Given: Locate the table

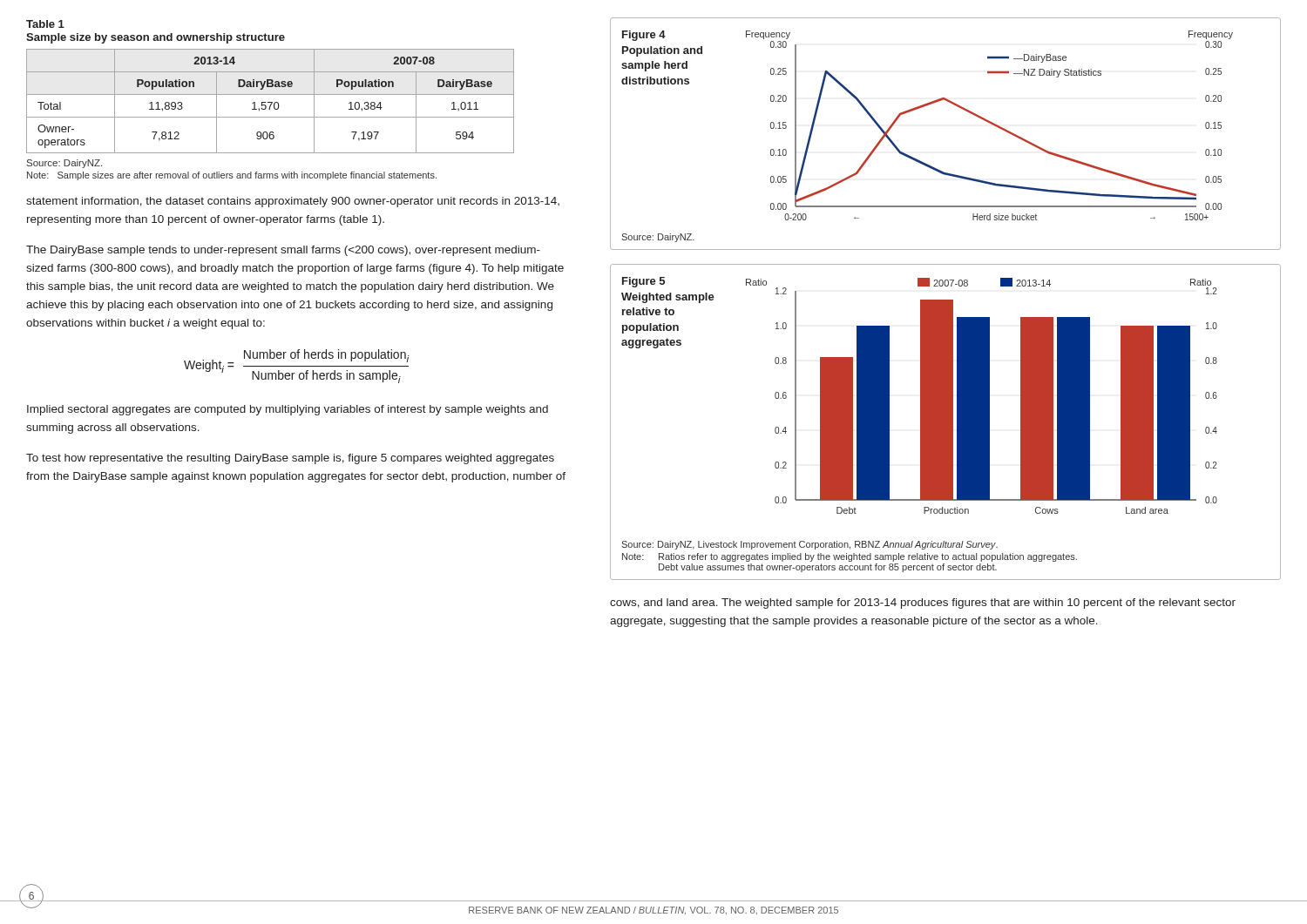Looking at the screenshot, I should click(296, 101).
